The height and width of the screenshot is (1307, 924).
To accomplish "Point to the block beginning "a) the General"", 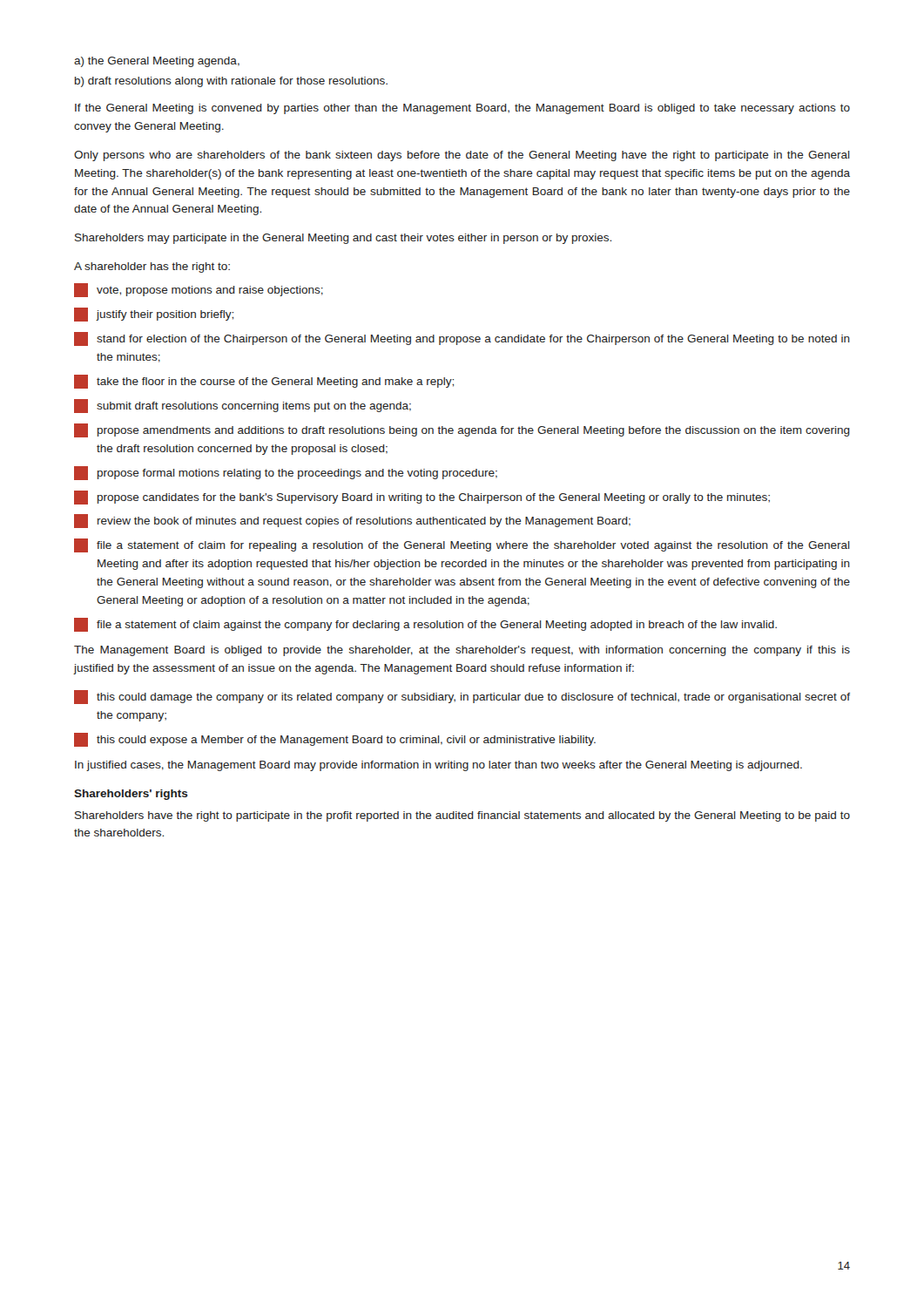I will coord(157,62).
